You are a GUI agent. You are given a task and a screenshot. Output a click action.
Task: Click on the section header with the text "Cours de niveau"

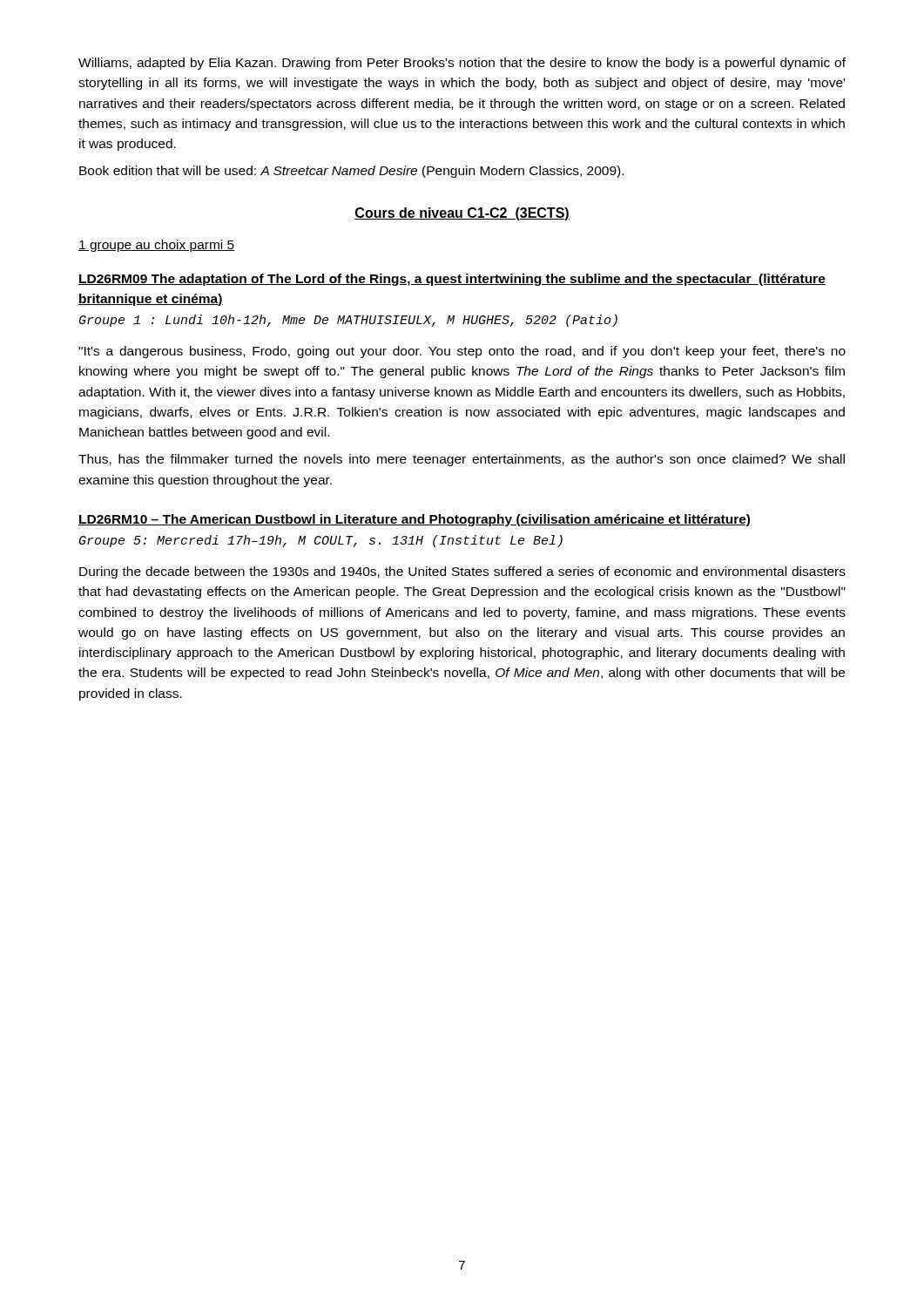[462, 213]
